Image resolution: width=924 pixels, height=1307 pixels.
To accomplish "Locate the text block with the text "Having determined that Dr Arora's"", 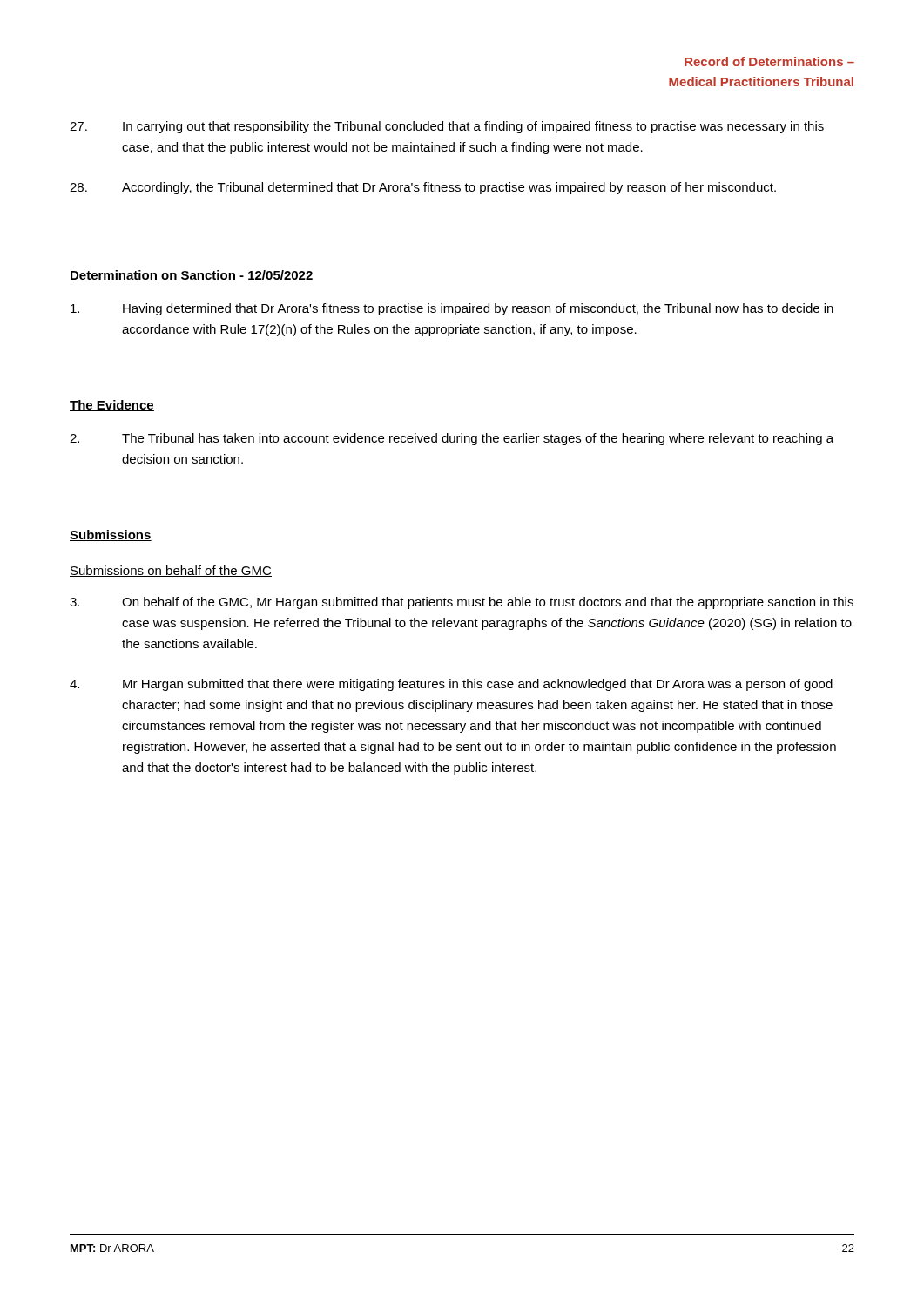I will pos(462,319).
